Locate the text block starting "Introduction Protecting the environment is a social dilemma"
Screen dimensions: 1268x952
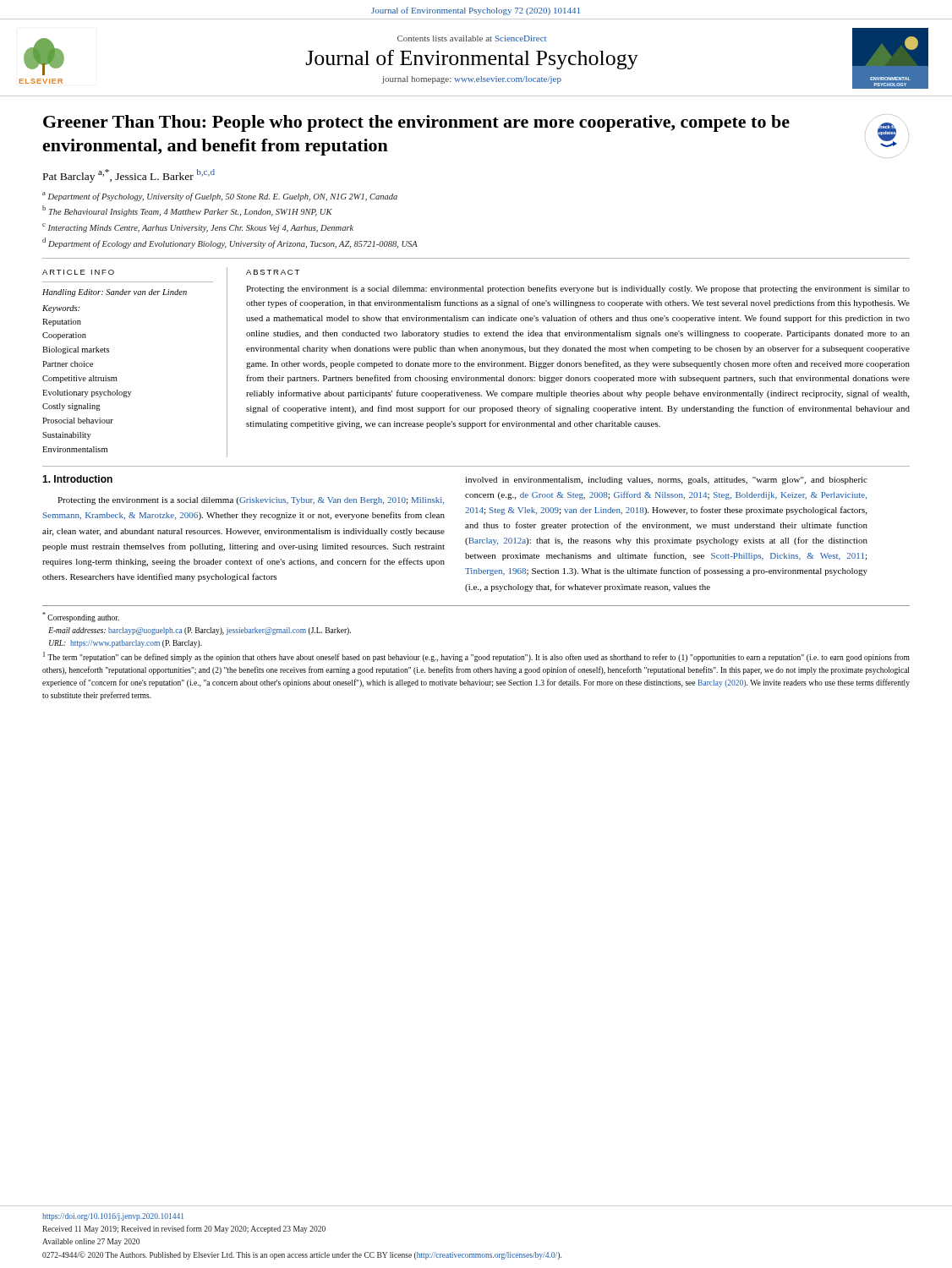tap(243, 528)
